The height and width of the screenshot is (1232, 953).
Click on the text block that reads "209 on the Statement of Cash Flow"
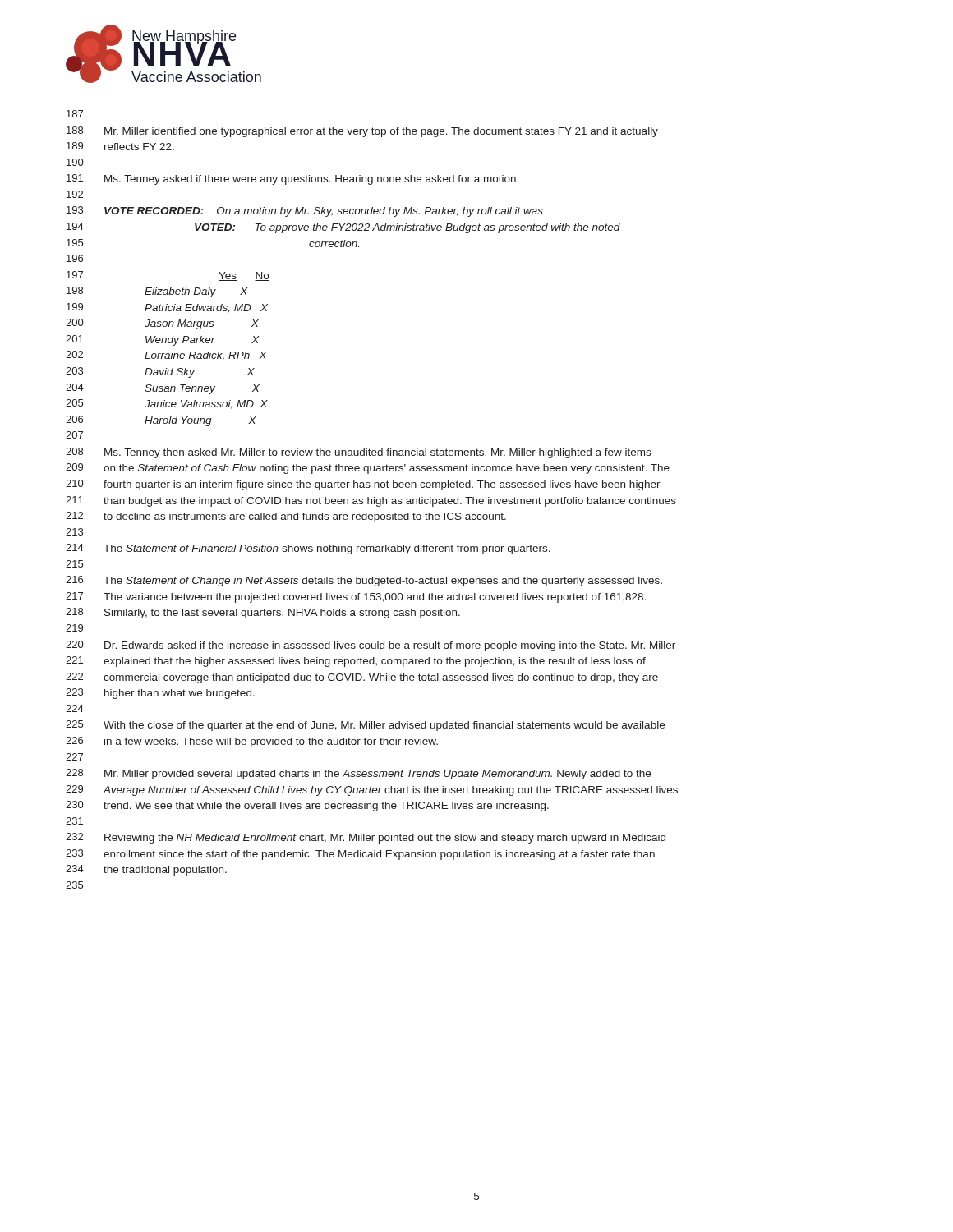pyautogui.click(x=476, y=468)
